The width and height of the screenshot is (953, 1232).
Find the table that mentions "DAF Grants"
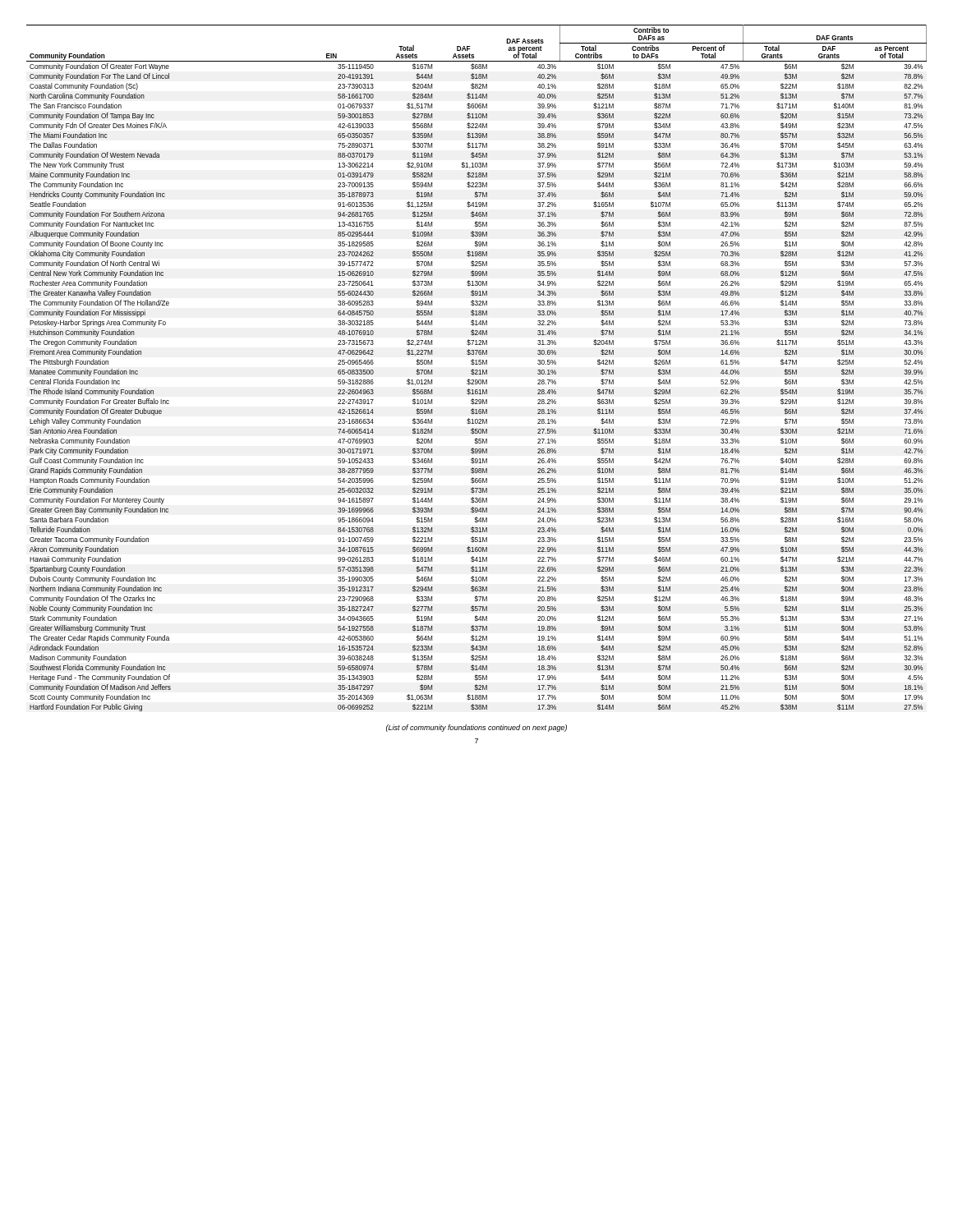pos(476,368)
